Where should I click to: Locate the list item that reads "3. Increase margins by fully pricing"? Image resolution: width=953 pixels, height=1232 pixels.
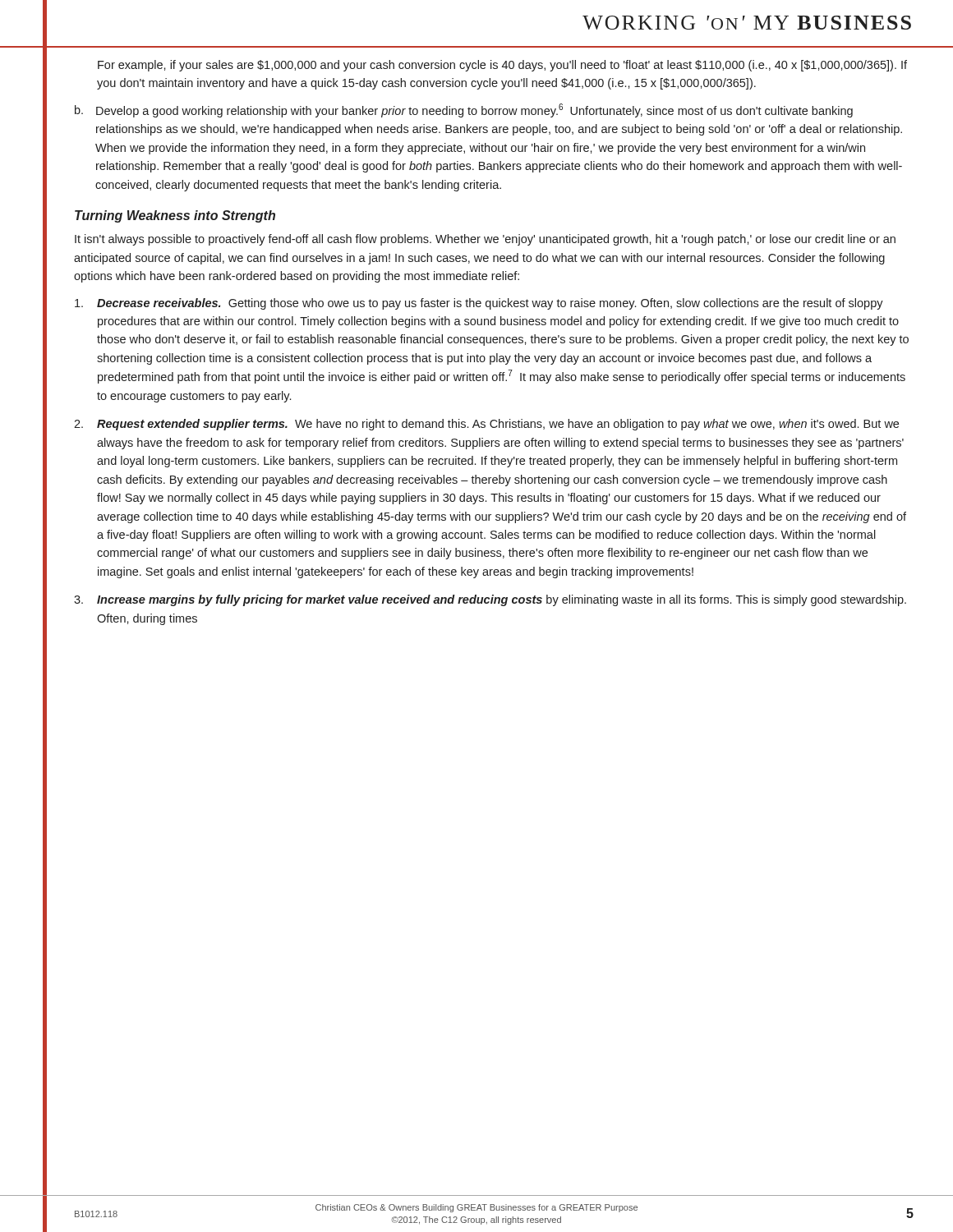click(494, 609)
